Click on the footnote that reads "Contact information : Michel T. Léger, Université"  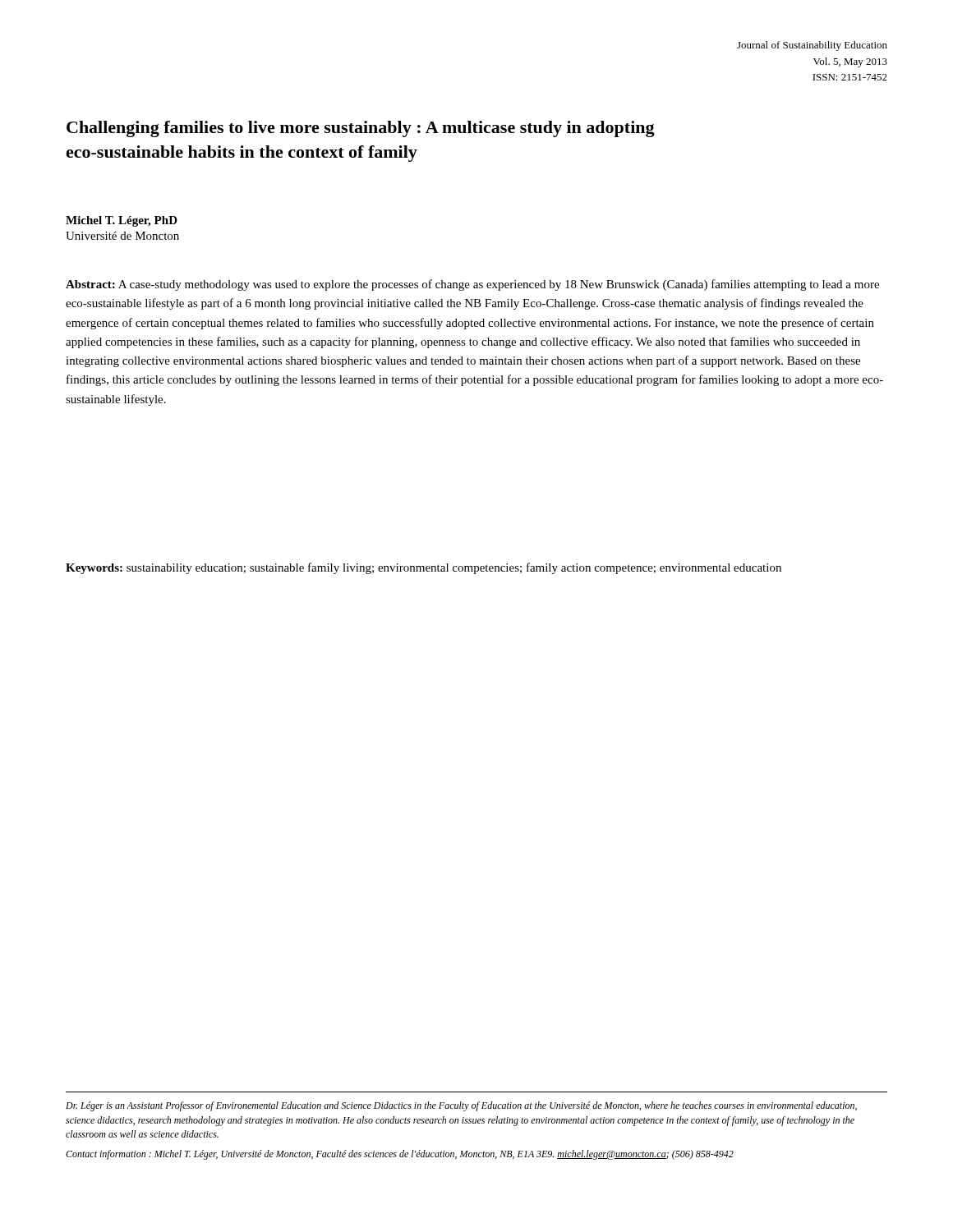[476, 1154]
